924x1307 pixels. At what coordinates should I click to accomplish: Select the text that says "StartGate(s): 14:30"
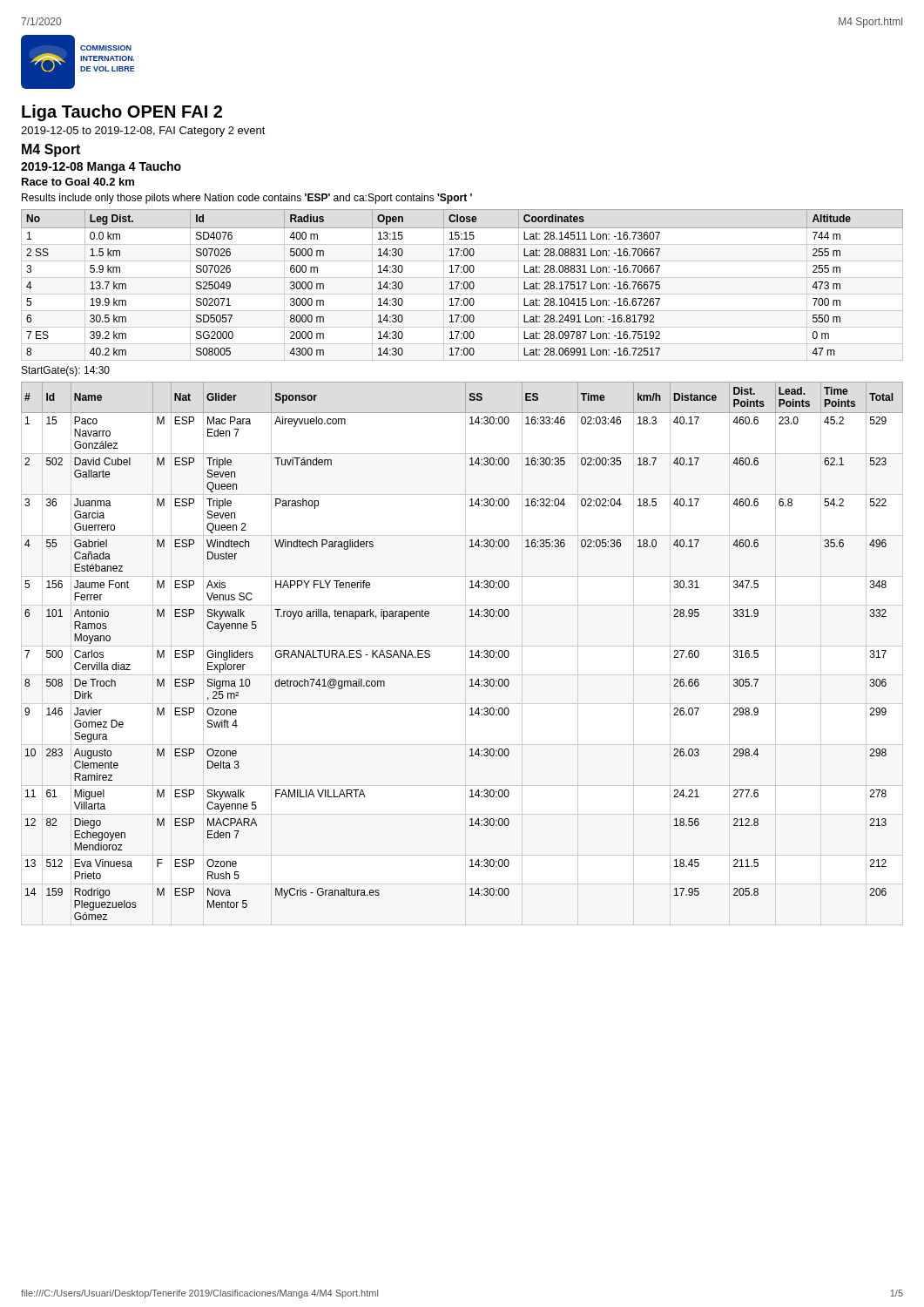[65, 370]
